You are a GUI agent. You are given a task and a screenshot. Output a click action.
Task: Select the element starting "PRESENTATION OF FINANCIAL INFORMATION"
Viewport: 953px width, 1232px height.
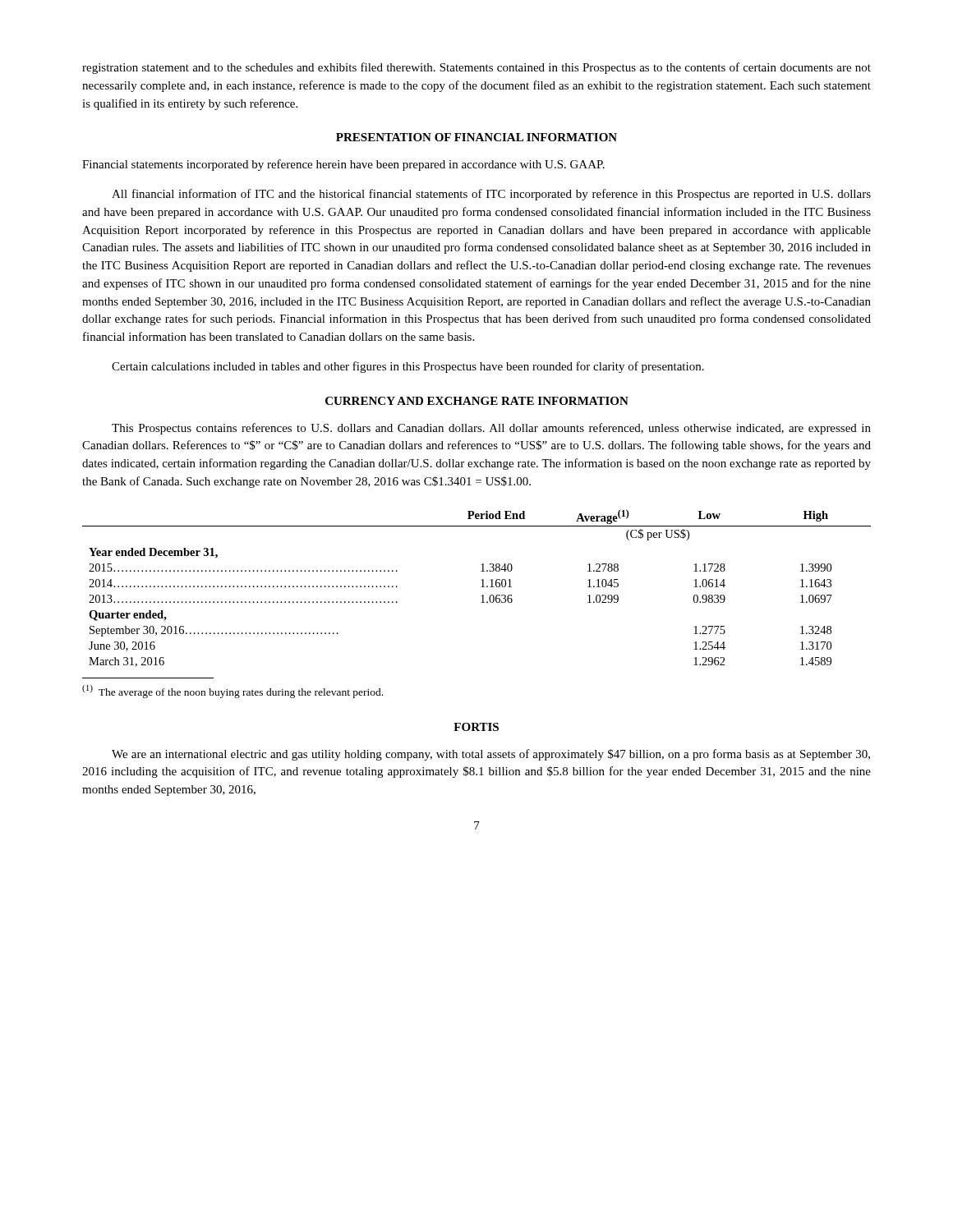coord(476,137)
